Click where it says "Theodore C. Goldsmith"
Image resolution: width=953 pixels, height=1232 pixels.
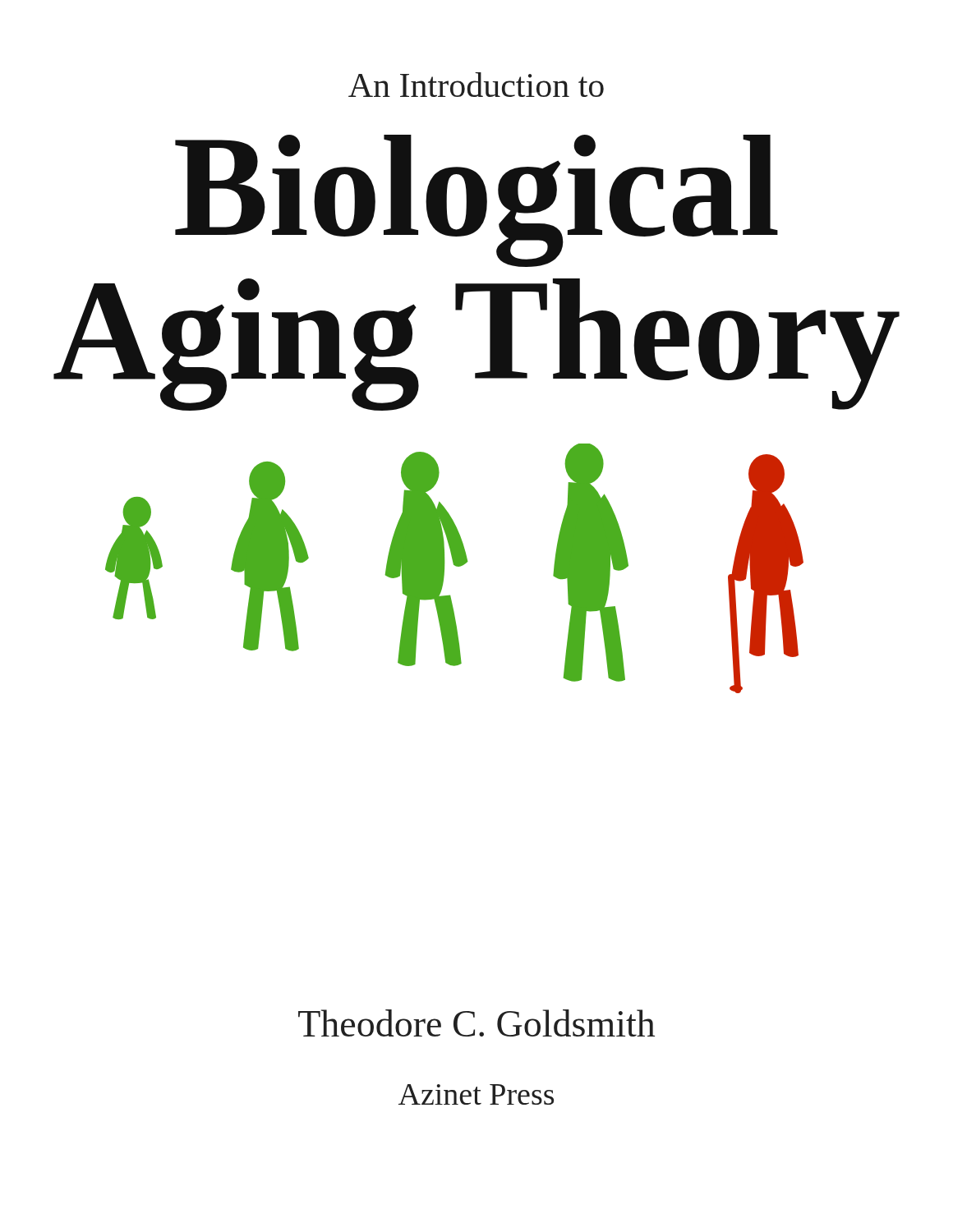click(x=476, y=1024)
